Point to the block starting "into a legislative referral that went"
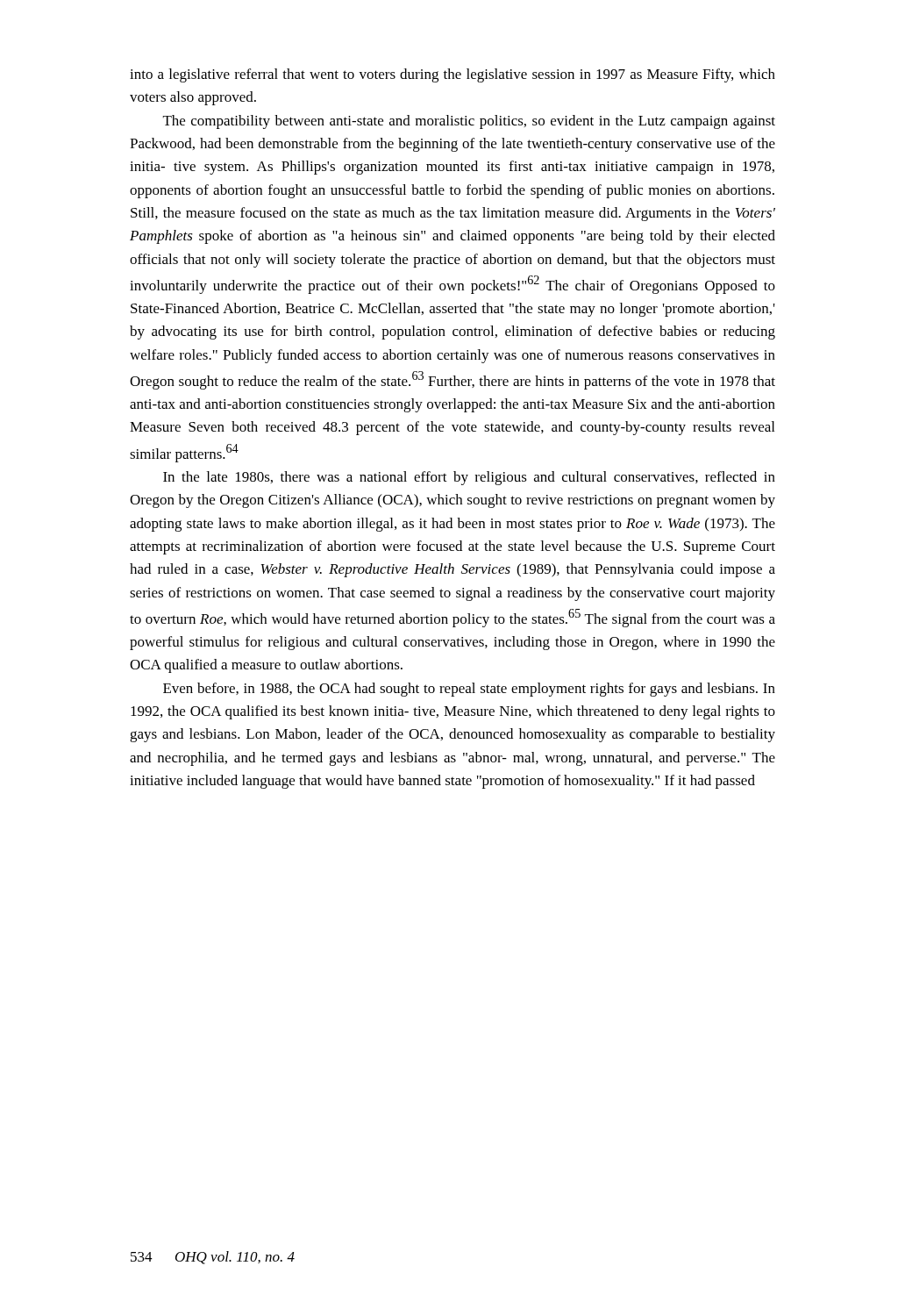The height and width of the screenshot is (1316, 905). [x=452, y=428]
